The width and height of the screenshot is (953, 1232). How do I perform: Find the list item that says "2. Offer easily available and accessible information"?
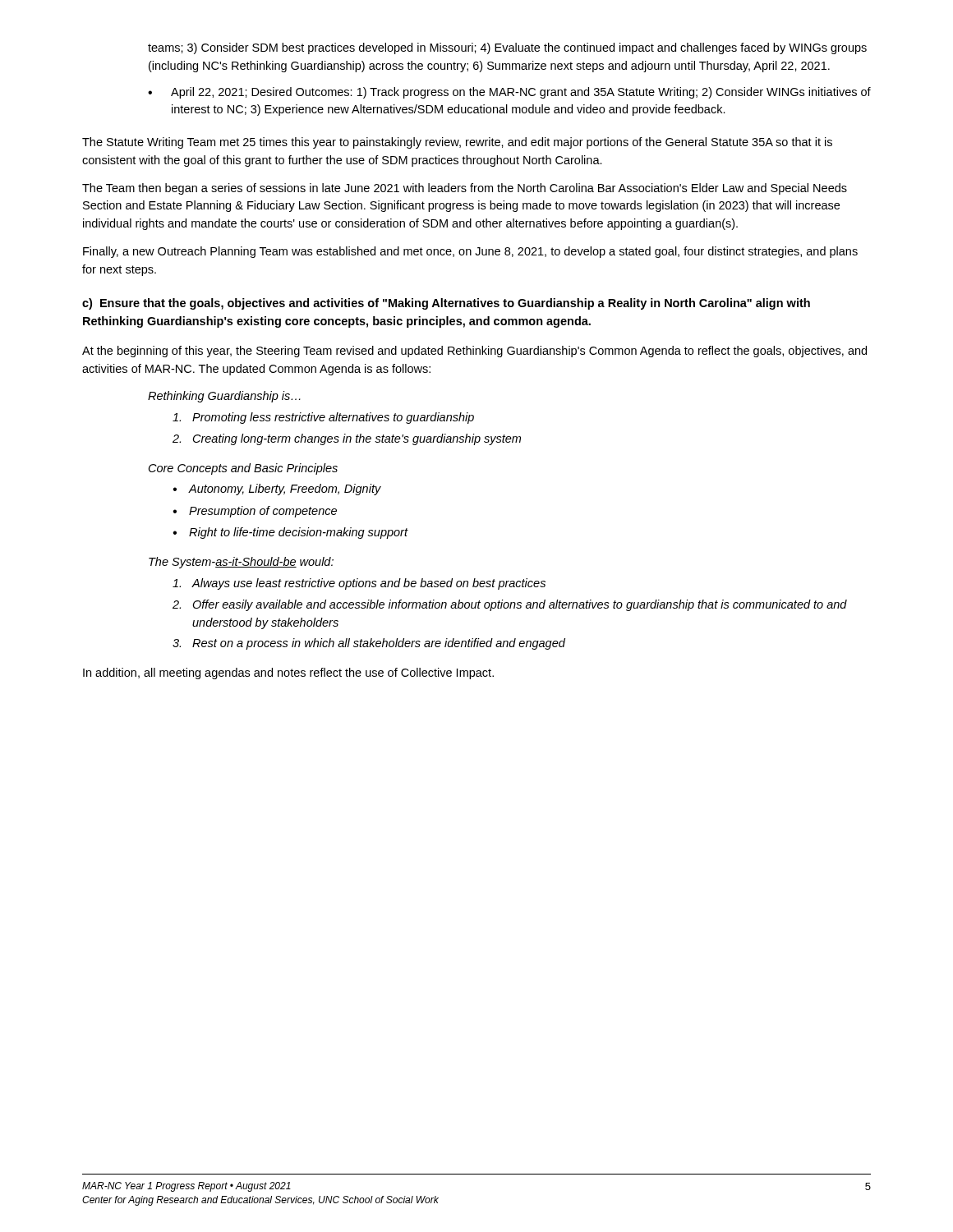pos(522,614)
